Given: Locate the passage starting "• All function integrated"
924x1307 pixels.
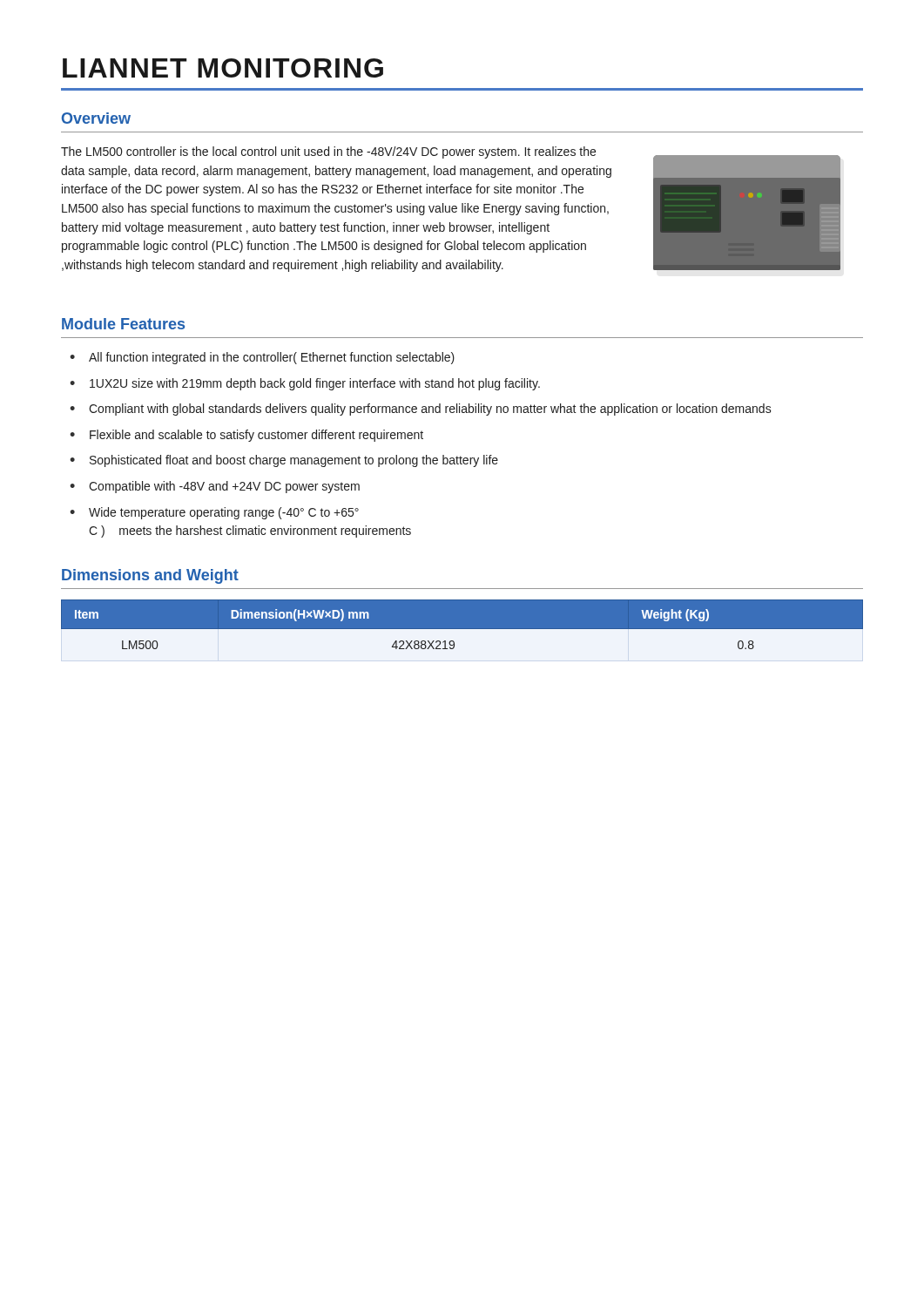Looking at the screenshot, I should tap(262, 358).
